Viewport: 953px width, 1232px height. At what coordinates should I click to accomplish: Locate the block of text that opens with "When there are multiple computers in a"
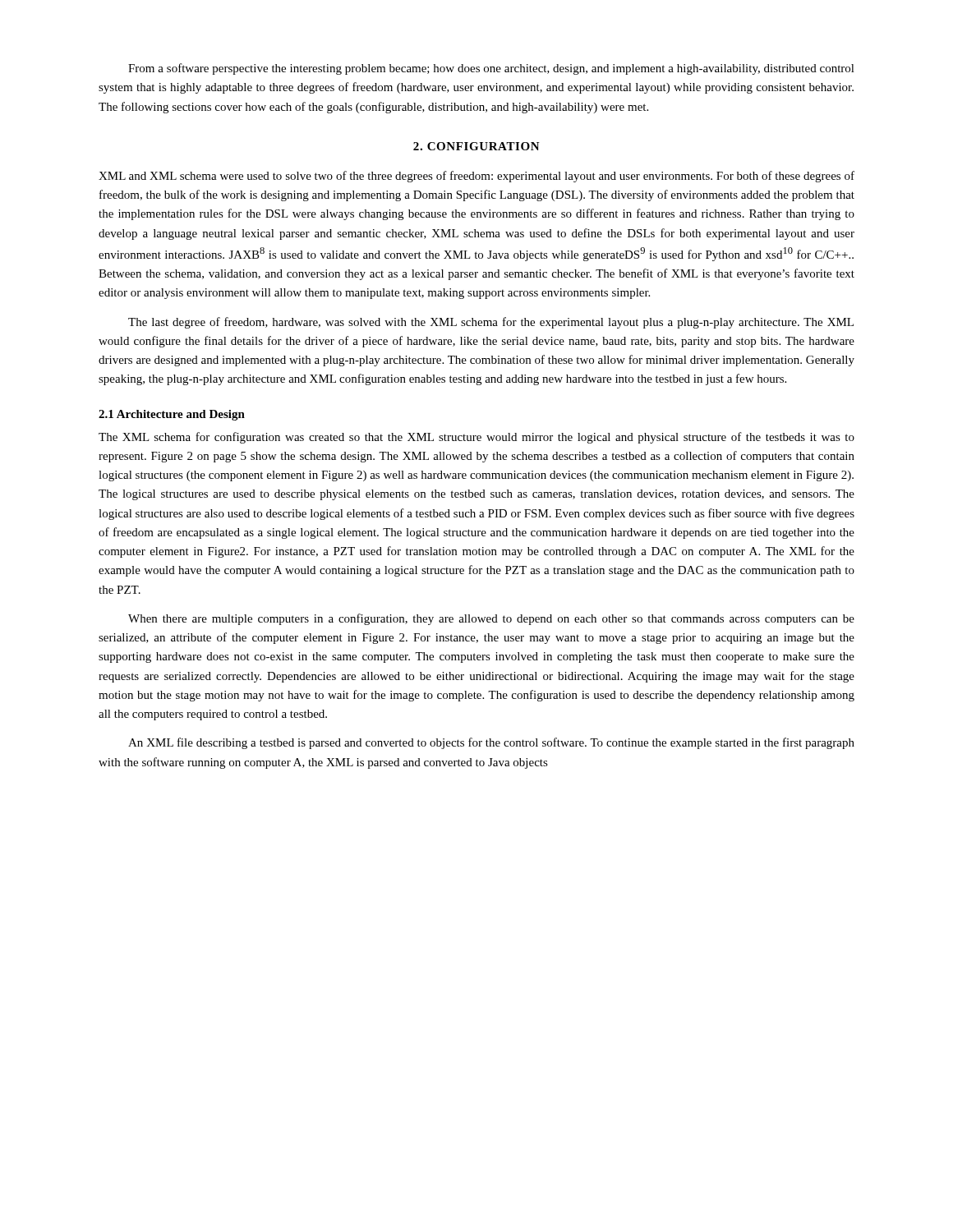point(476,667)
